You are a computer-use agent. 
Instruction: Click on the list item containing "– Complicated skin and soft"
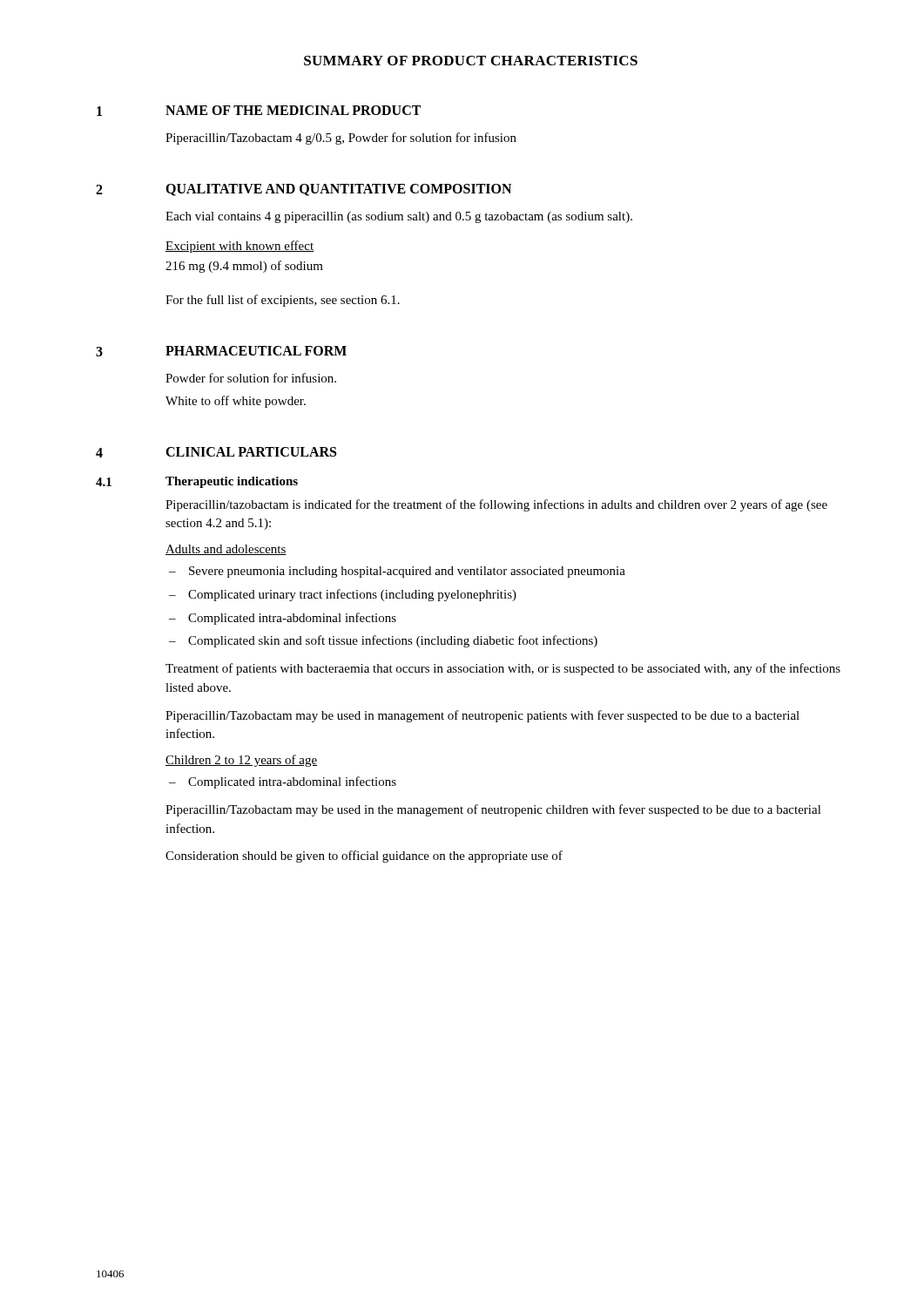click(x=506, y=641)
